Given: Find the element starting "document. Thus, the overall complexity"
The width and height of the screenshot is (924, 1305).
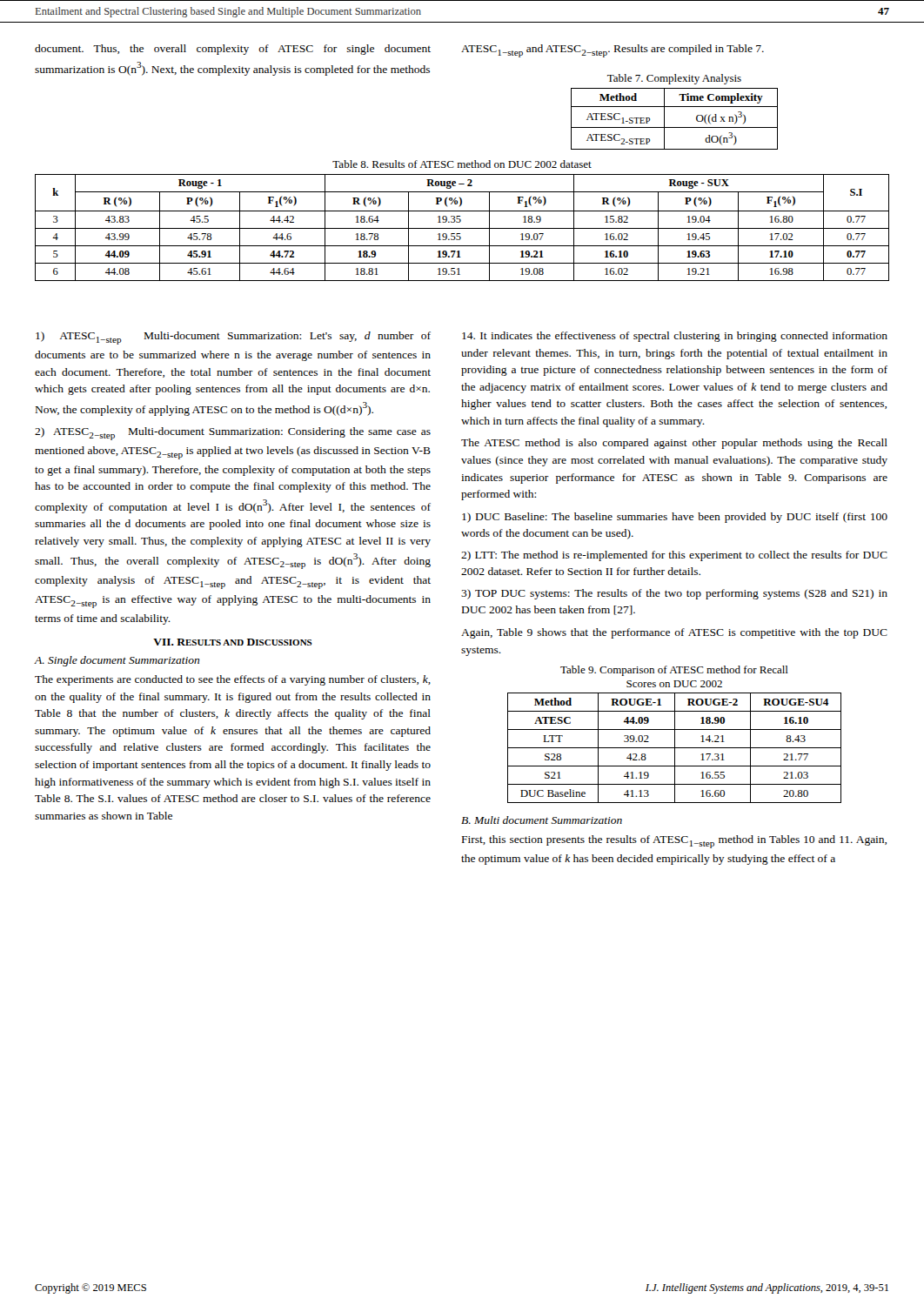Looking at the screenshot, I should [233, 59].
